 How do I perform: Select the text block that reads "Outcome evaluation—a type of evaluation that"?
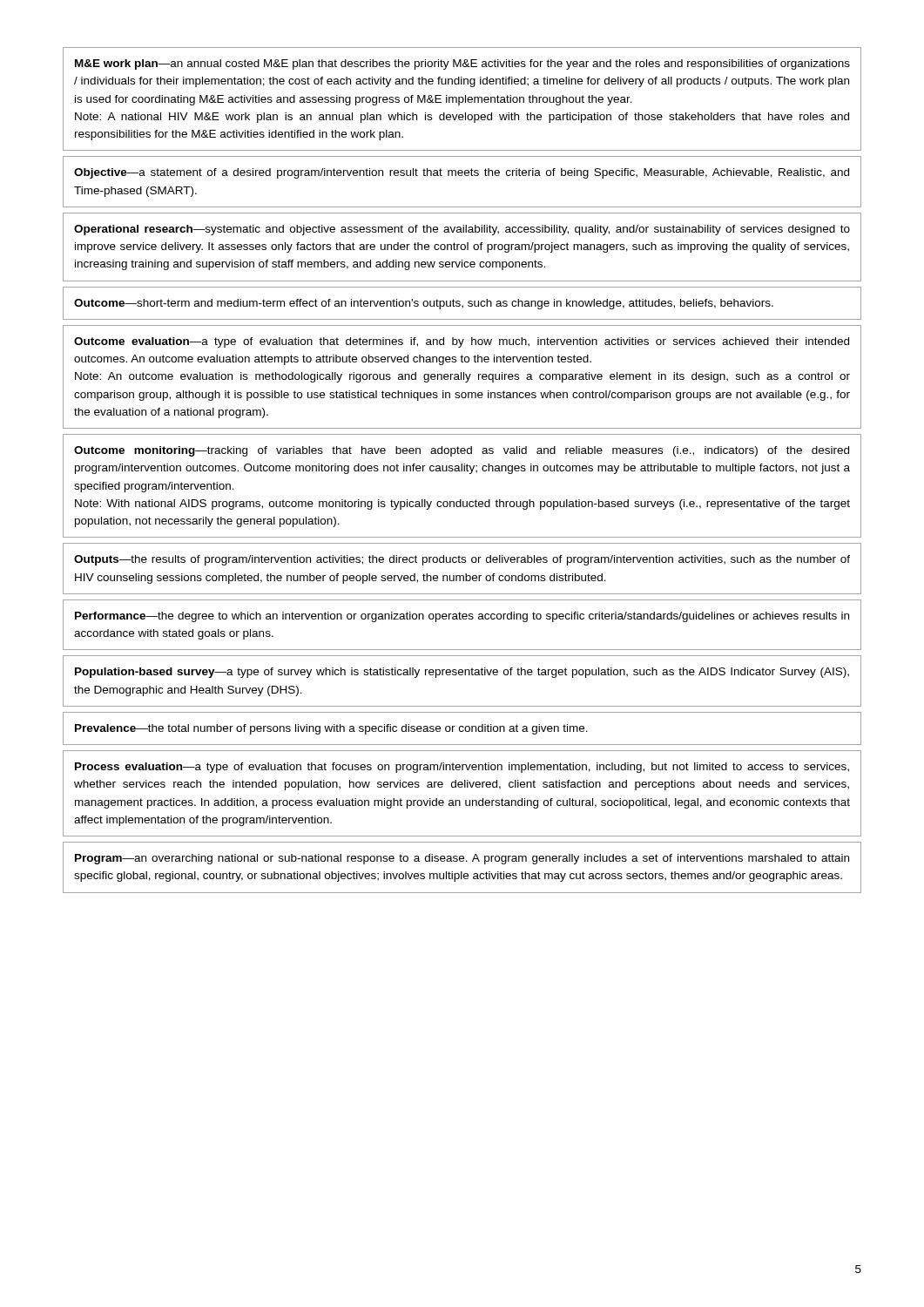click(462, 376)
